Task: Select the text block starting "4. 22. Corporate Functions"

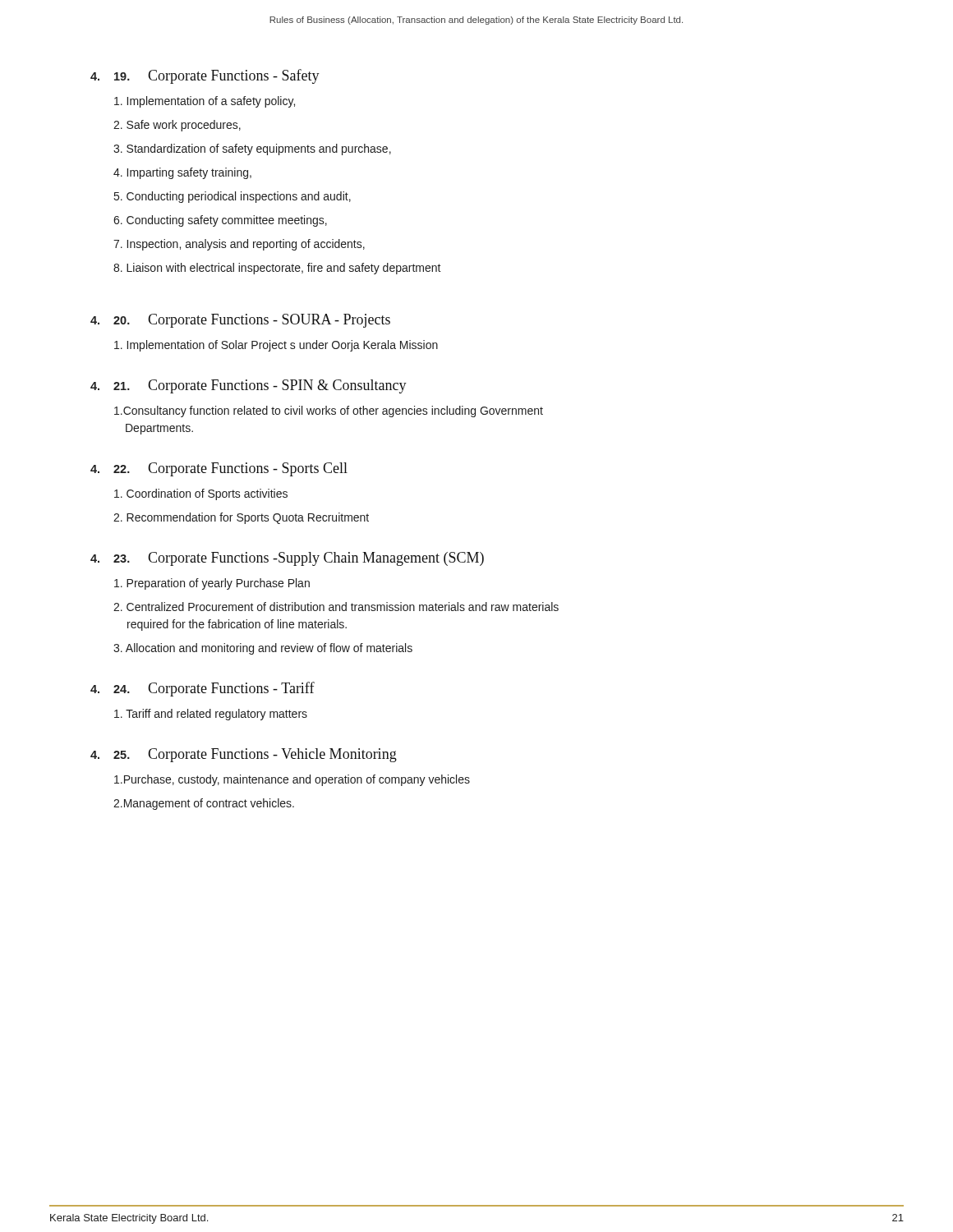Action: point(219,469)
